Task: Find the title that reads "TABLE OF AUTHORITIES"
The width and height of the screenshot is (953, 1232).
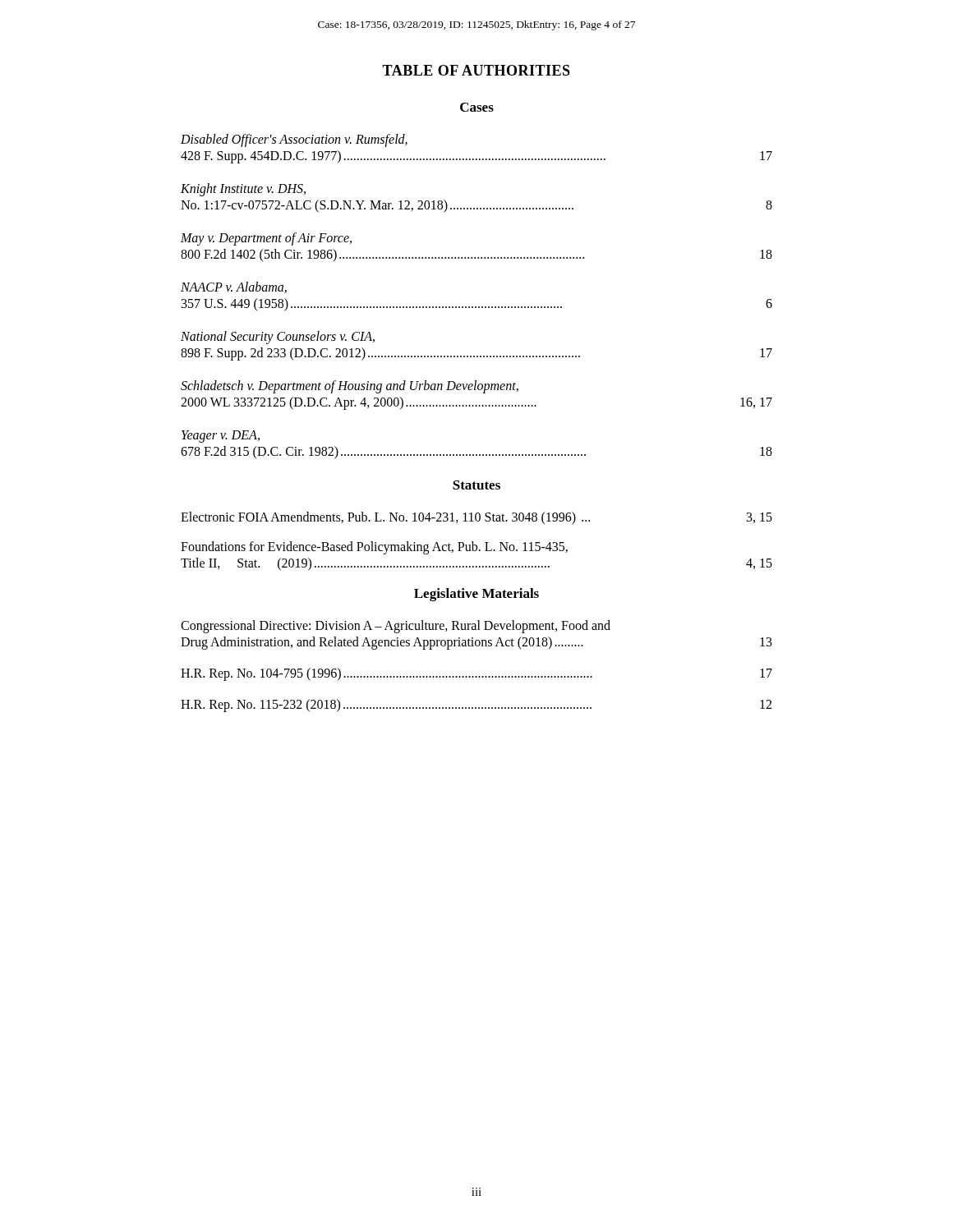Action: [x=476, y=71]
